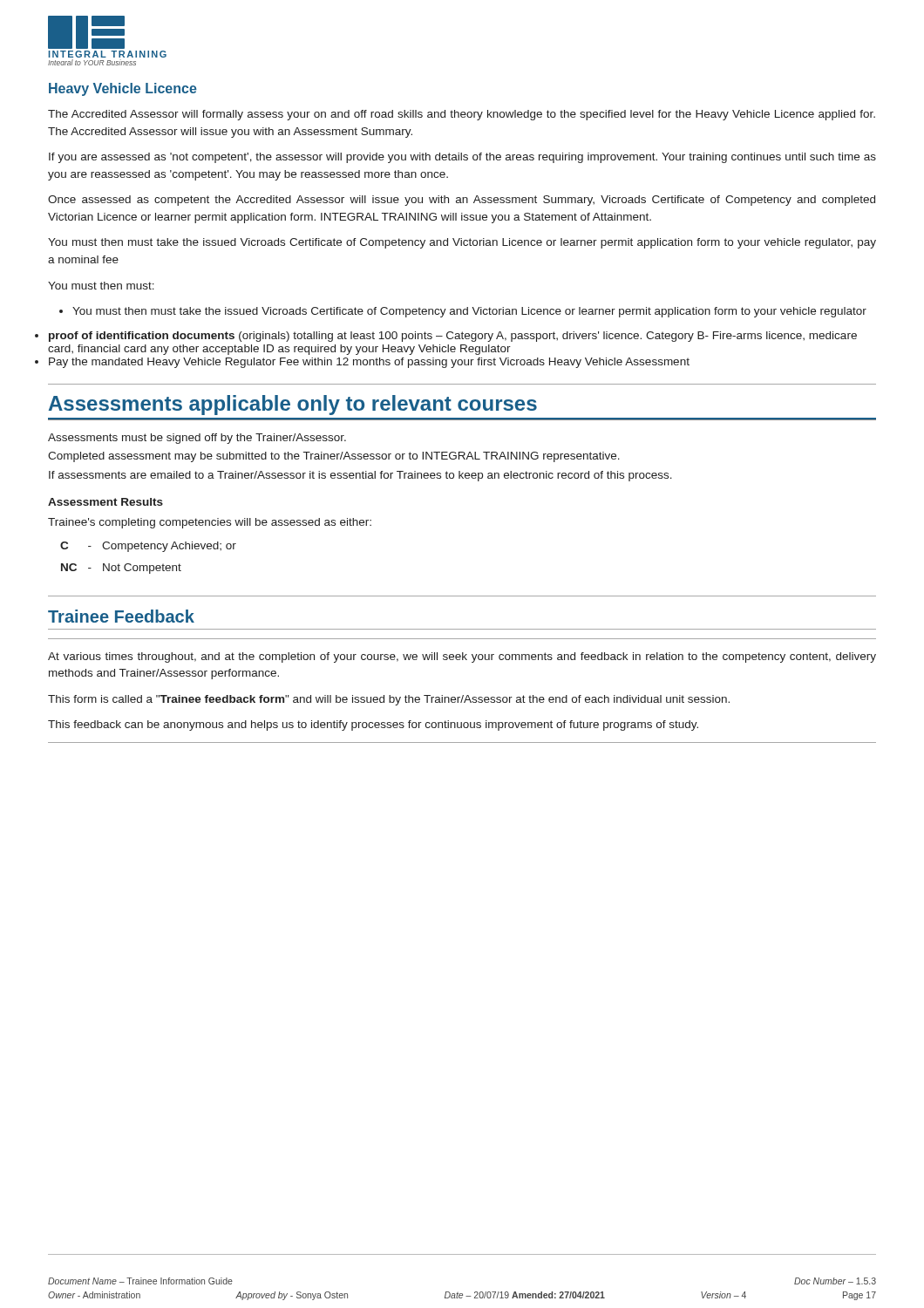Find the block on this page that starts "At various times throughout, and at the"
The height and width of the screenshot is (1308, 924).
click(462, 665)
